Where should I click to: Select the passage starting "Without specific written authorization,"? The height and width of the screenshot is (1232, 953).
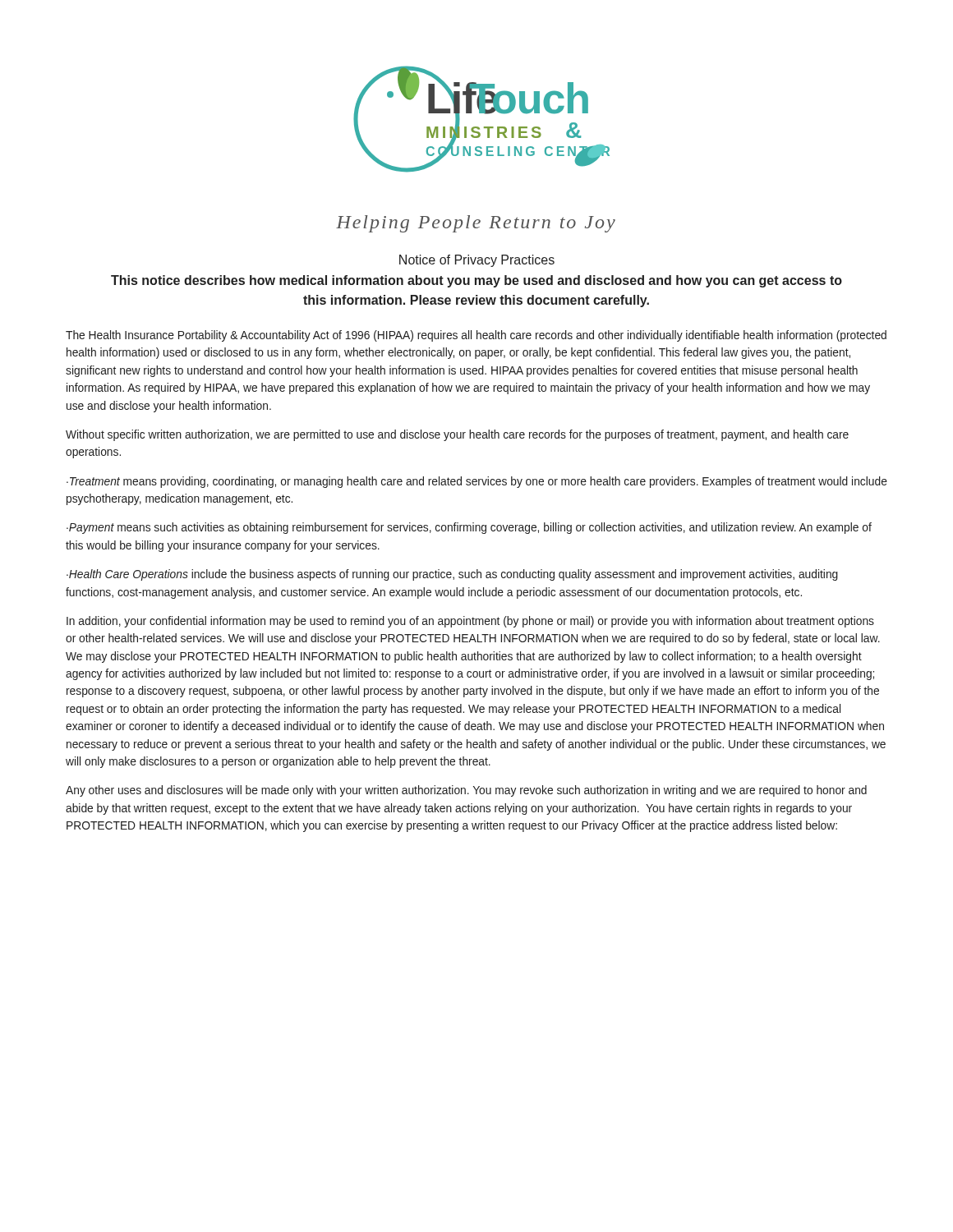(457, 444)
